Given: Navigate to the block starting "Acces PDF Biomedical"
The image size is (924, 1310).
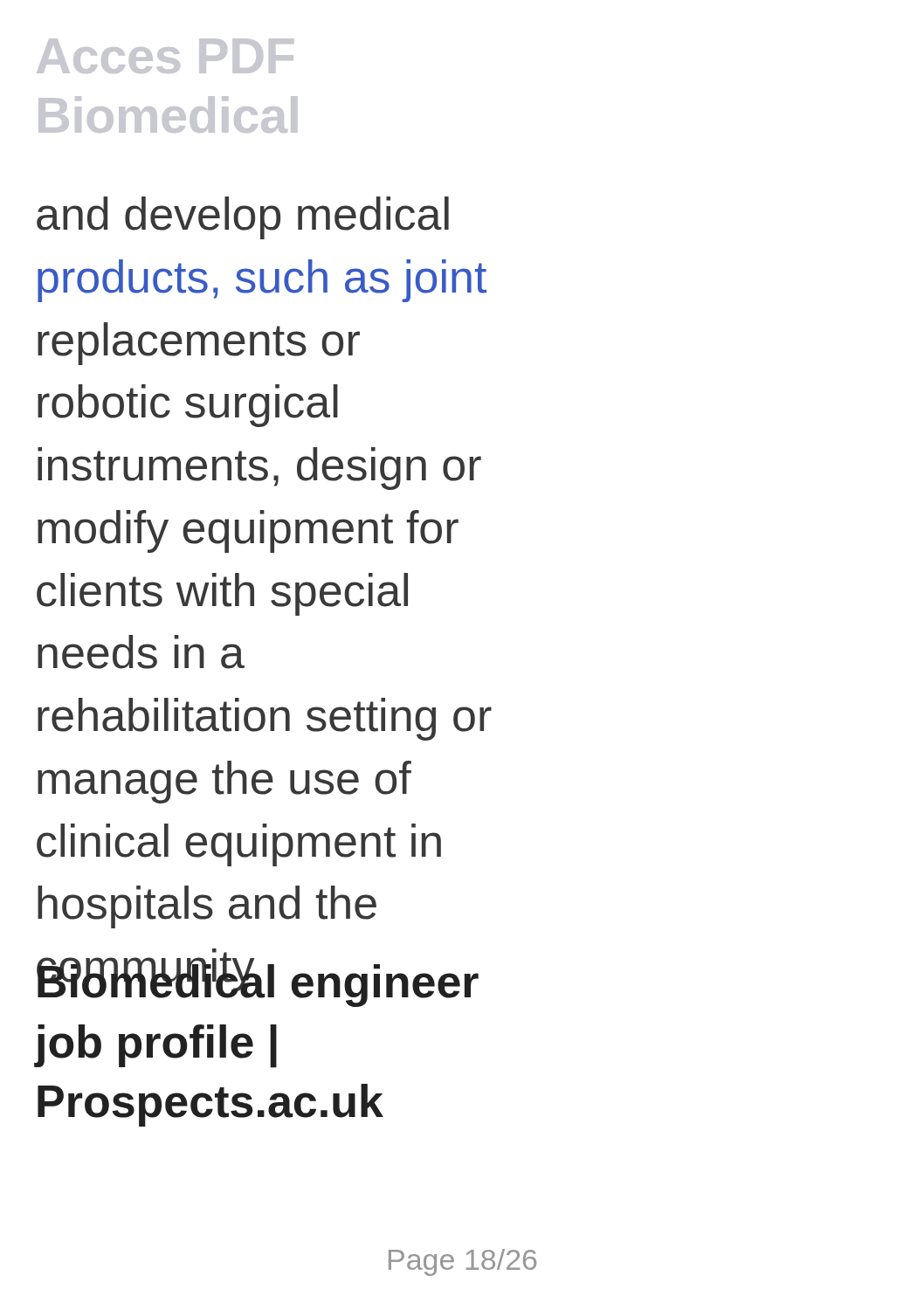Looking at the screenshot, I should pyautogui.click(x=168, y=85).
